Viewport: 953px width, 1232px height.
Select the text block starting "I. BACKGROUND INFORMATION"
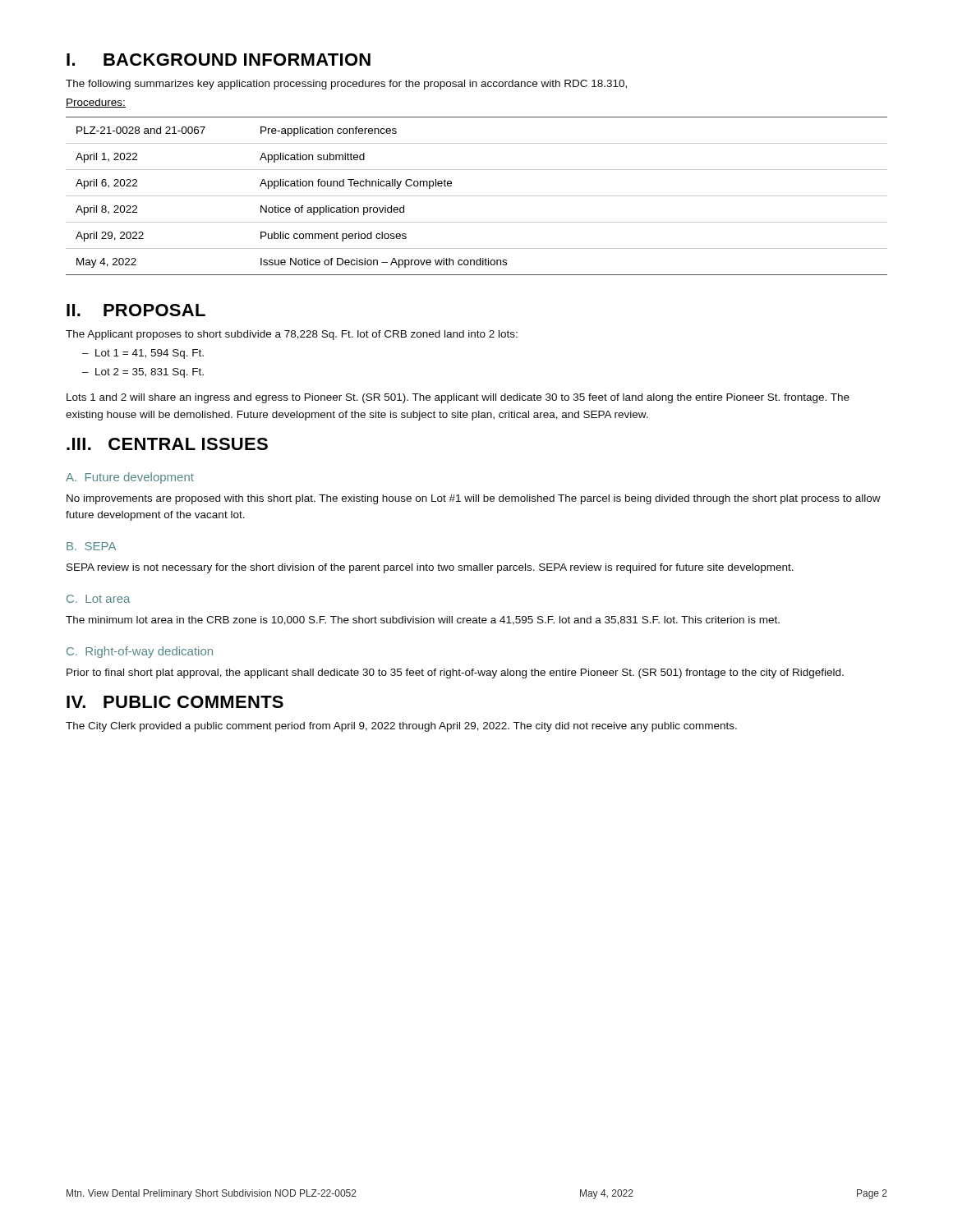coord(219,60)
